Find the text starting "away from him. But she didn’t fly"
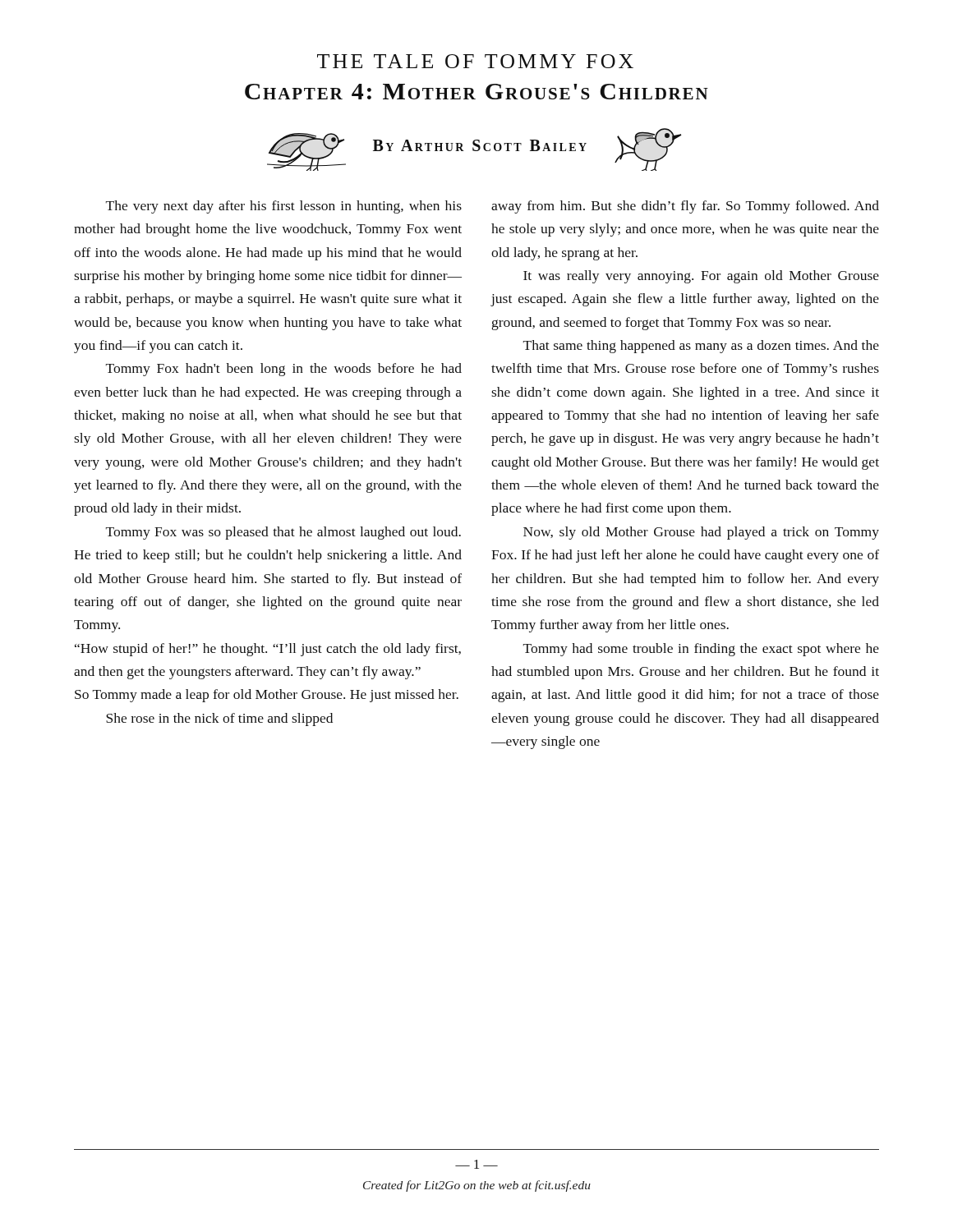This screenshot has height=1232, width=953. point(685,473)
